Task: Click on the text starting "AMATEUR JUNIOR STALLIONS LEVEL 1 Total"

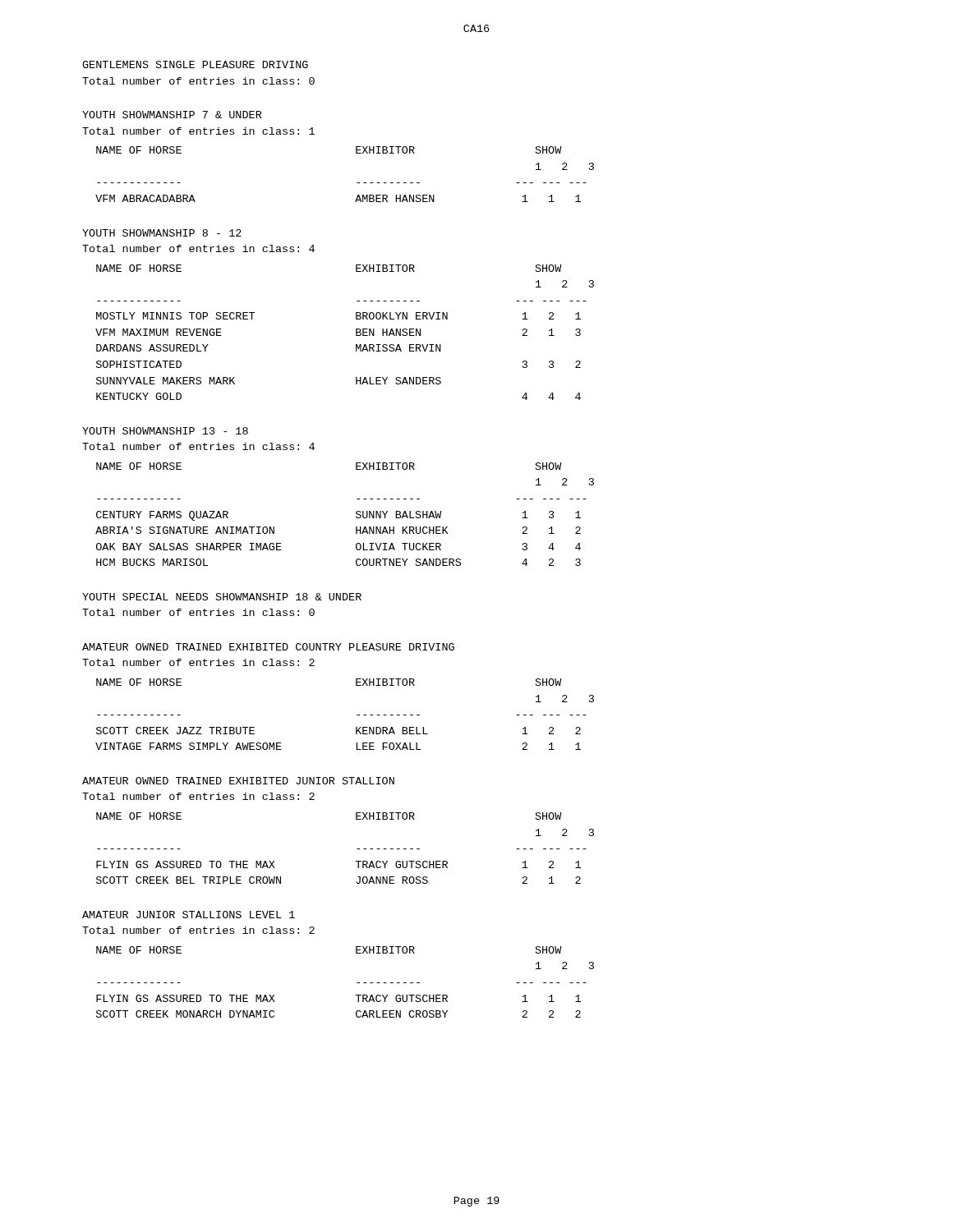Action: [x=199, y=923]
